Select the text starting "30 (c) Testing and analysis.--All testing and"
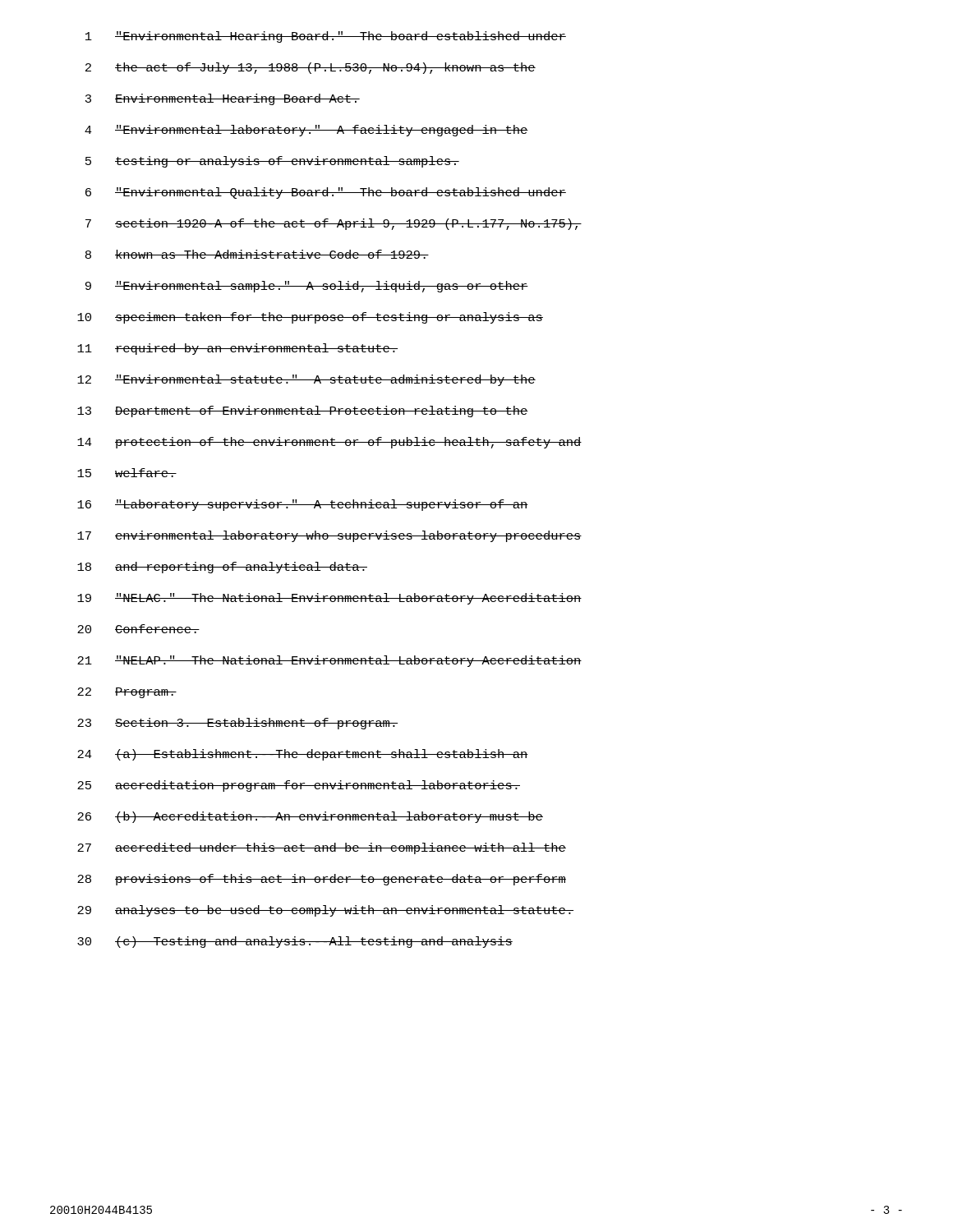The height and width of the screenshot is (1232, 953). point(476,942)
